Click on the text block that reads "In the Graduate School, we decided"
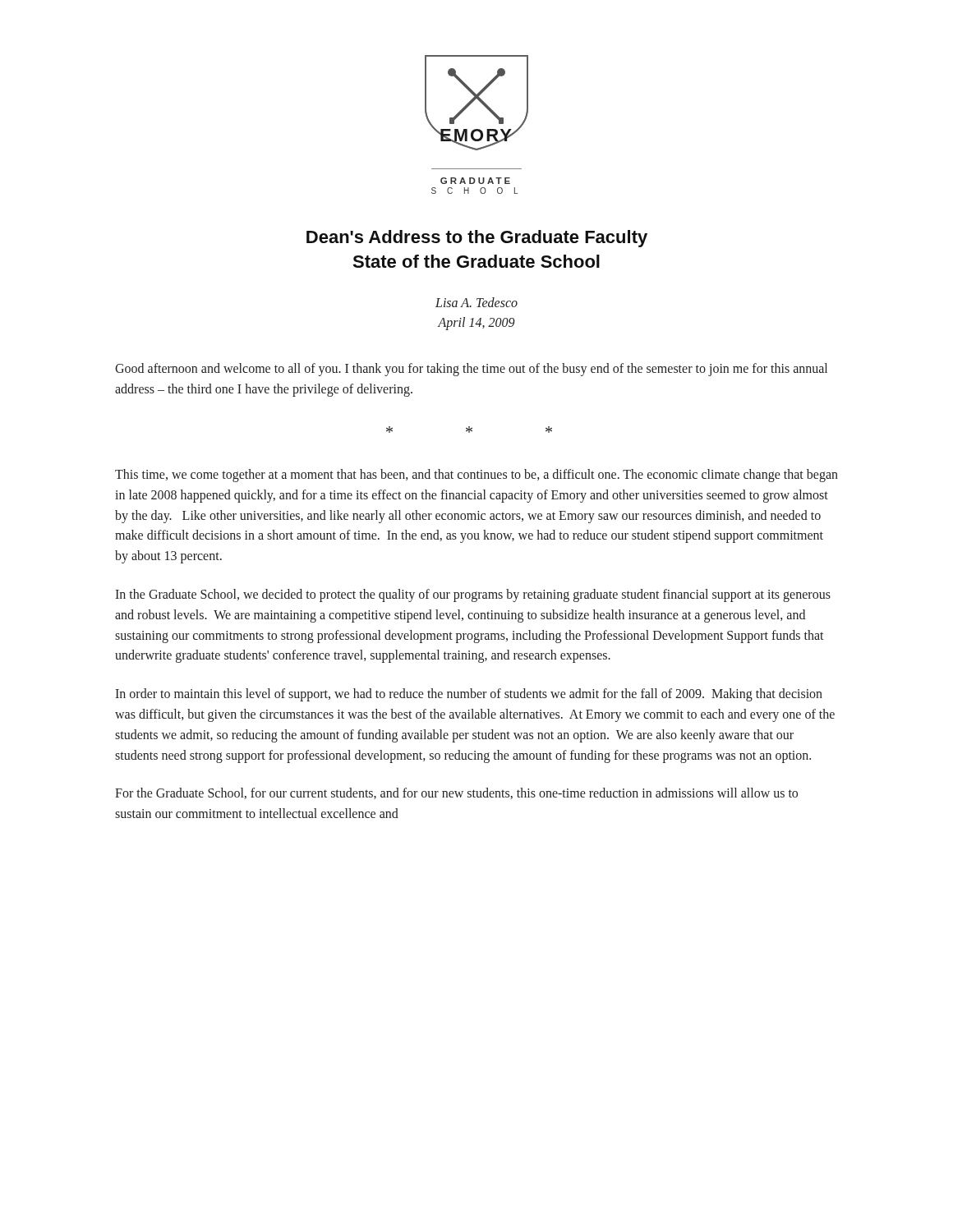Viewport: 953px width, 1232px height. coord(473,625)
